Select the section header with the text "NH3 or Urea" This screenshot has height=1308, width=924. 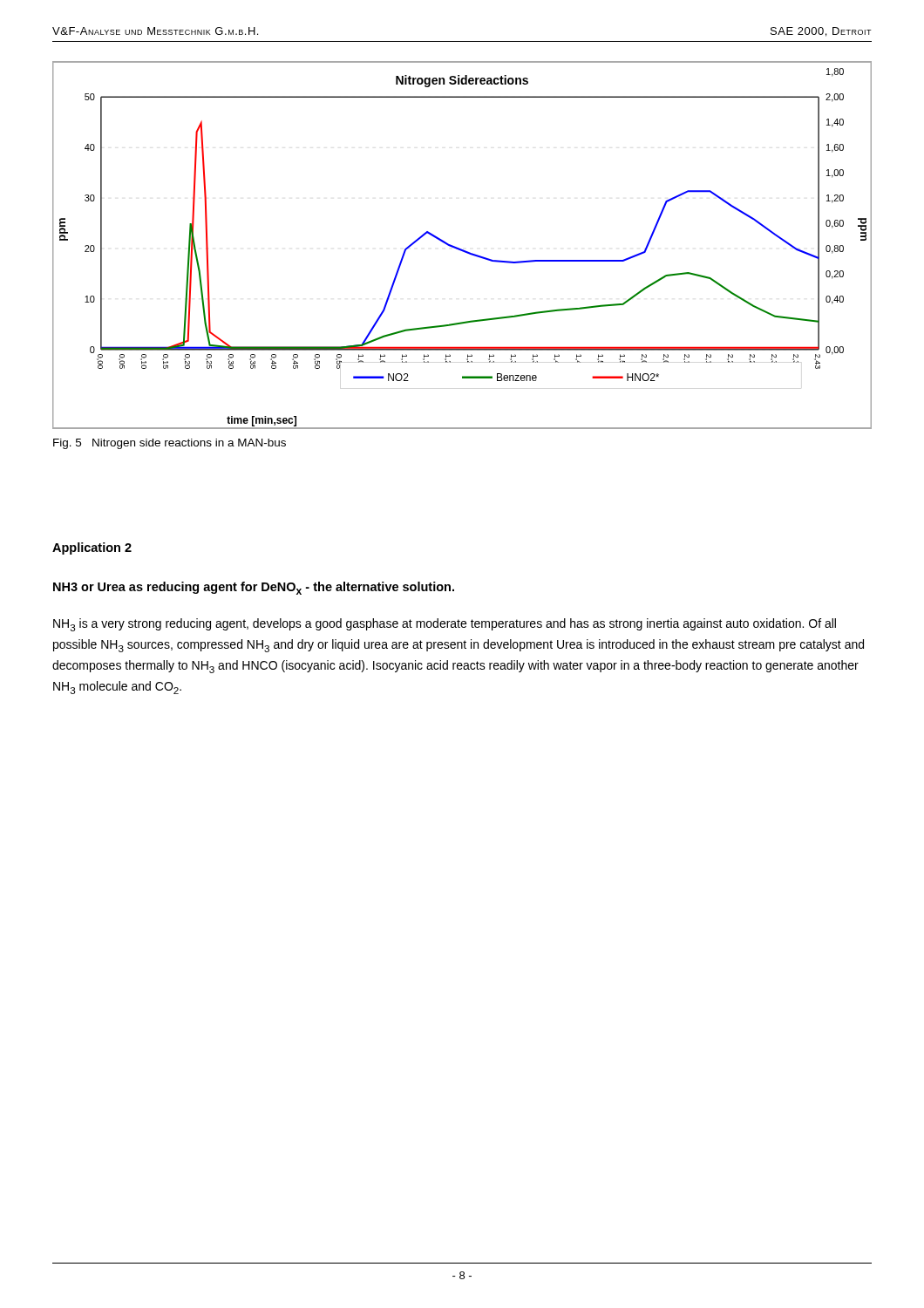[254, 589]
